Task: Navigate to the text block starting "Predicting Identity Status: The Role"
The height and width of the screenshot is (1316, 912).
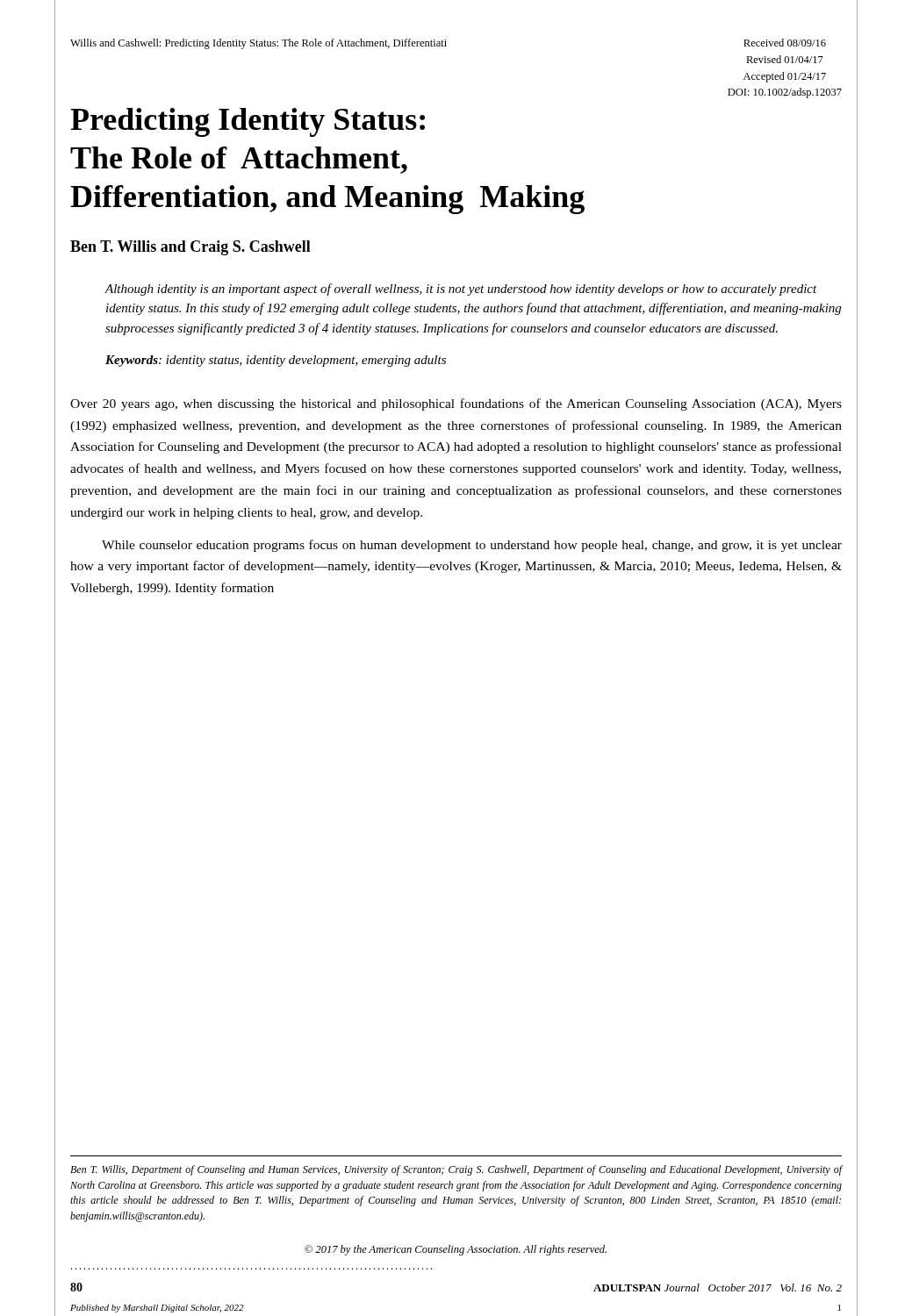Action: (328, 158)
